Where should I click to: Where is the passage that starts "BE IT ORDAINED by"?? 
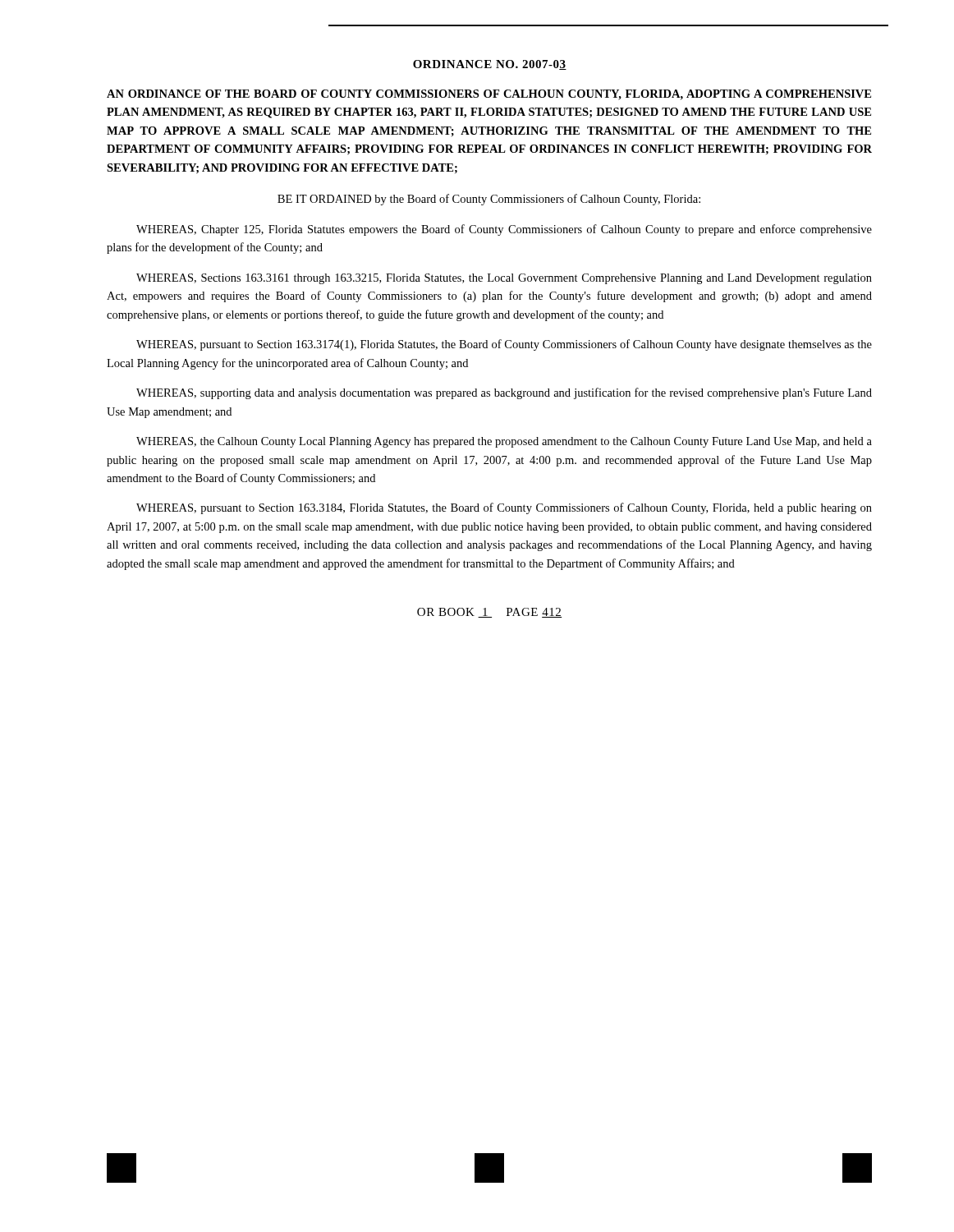[489, 199]
